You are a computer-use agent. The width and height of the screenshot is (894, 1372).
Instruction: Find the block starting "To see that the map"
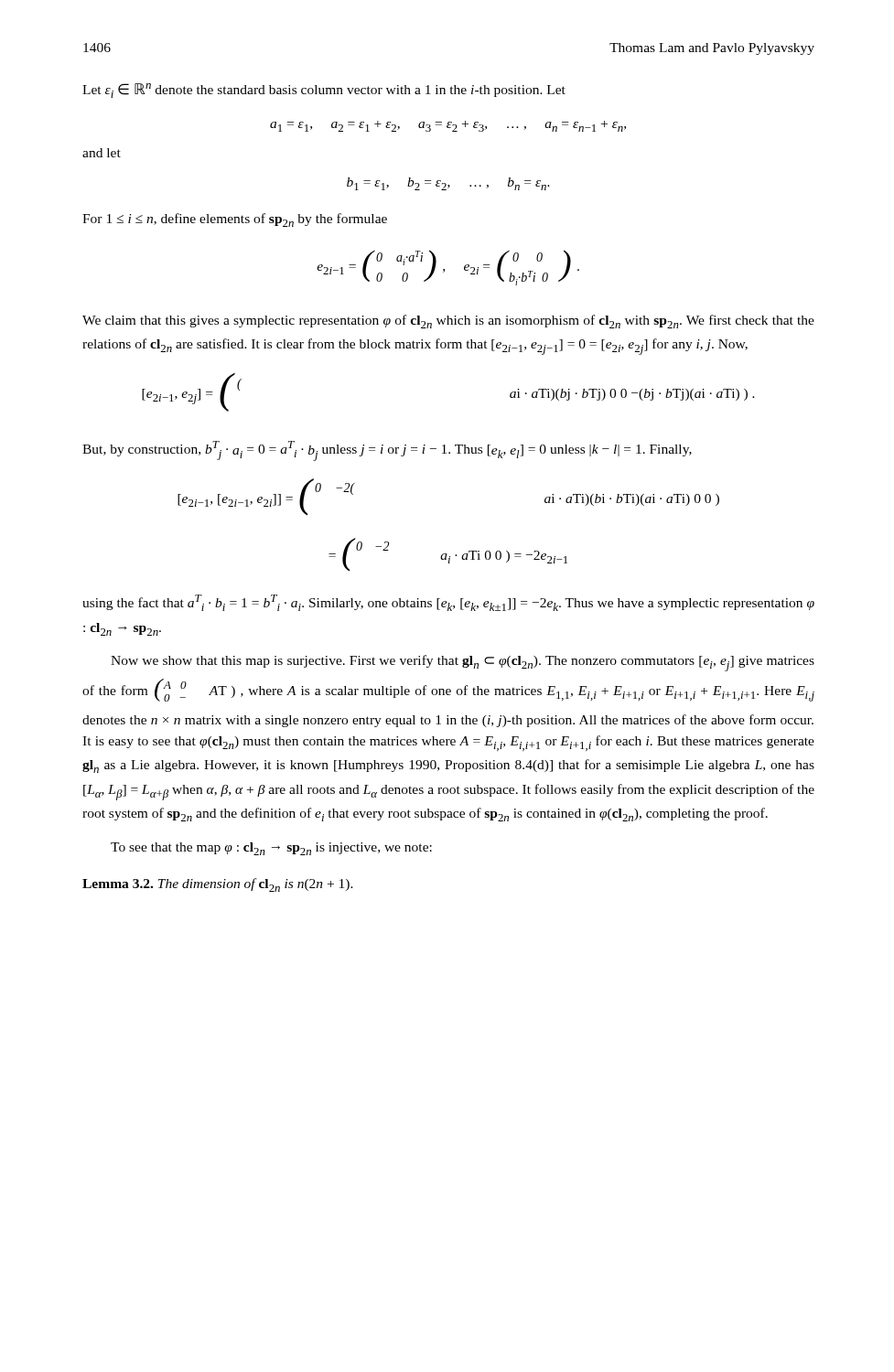[272, 848]
